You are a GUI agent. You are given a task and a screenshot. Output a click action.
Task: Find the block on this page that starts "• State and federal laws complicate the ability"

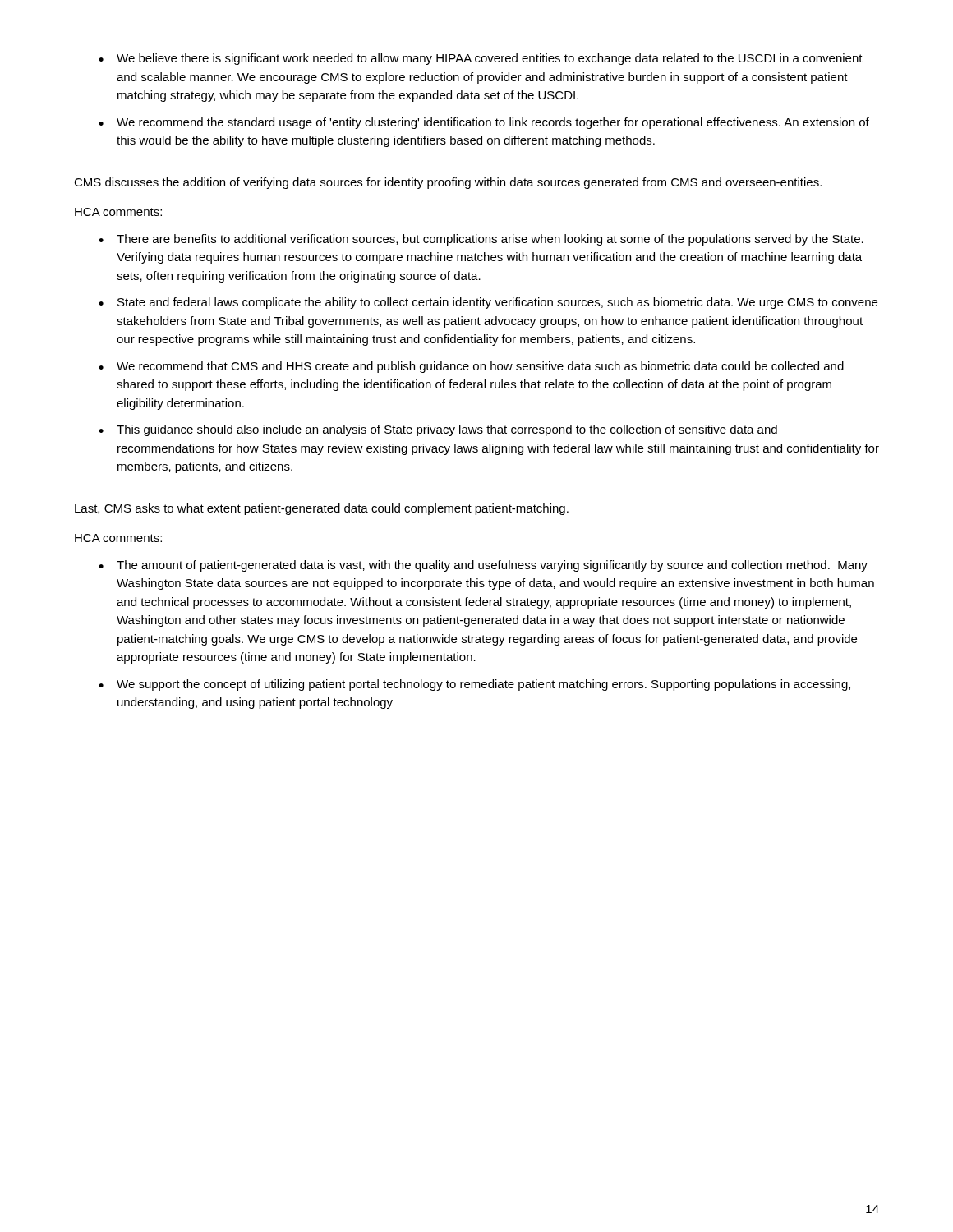489,321
